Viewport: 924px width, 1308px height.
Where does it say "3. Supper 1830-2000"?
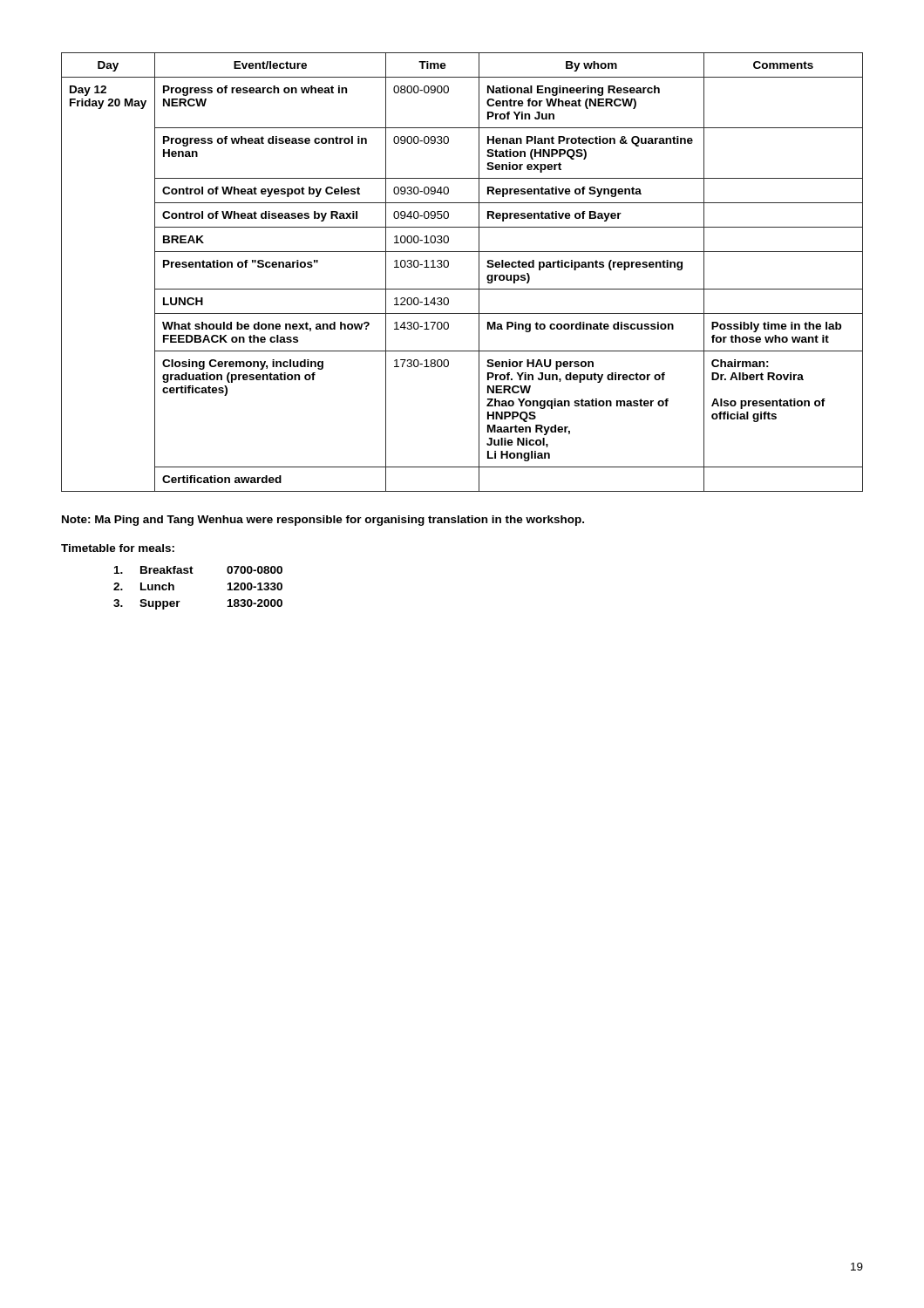click(x=158, y=606)
